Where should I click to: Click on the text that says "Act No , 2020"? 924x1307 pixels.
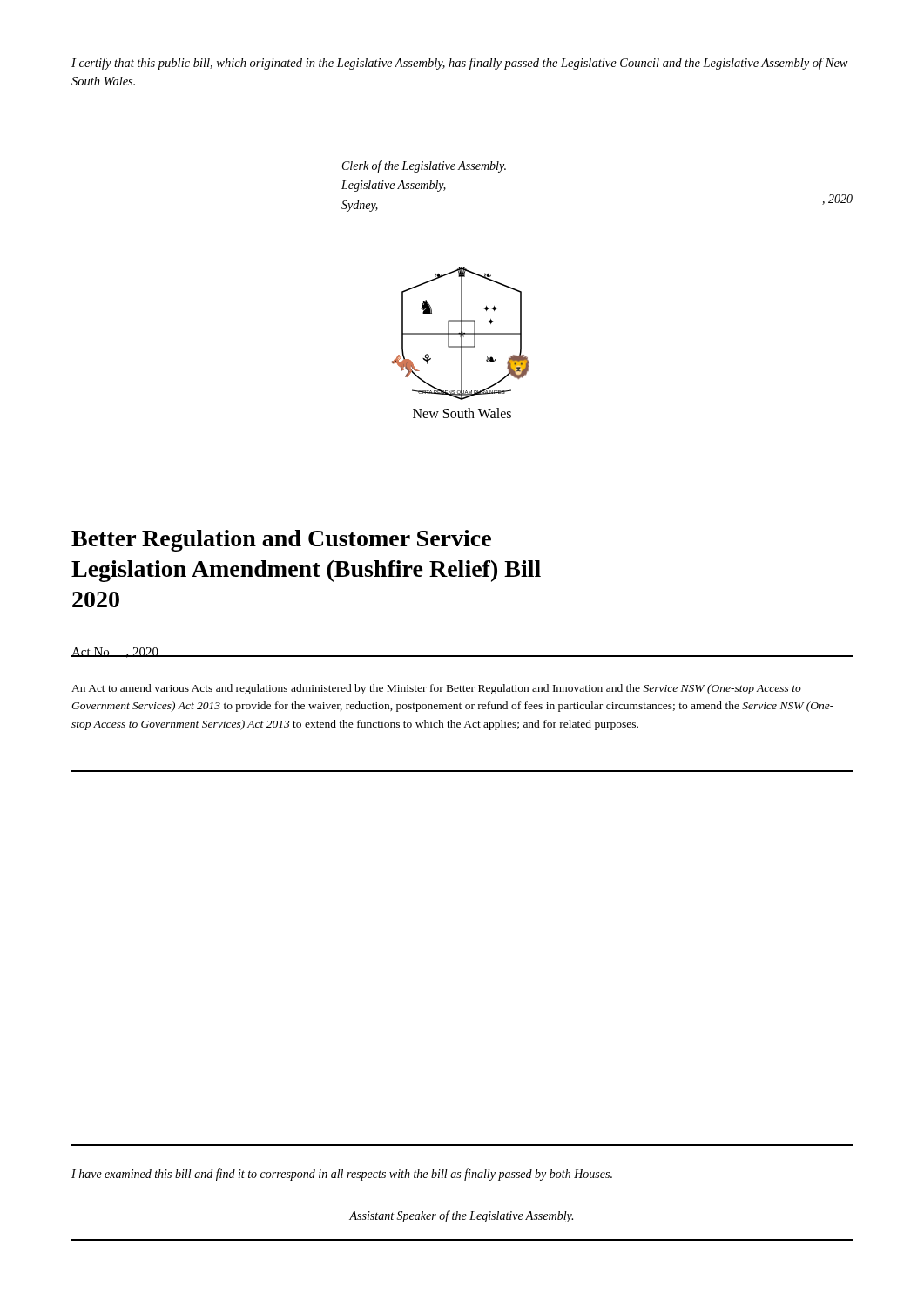[x=462, y=652]
